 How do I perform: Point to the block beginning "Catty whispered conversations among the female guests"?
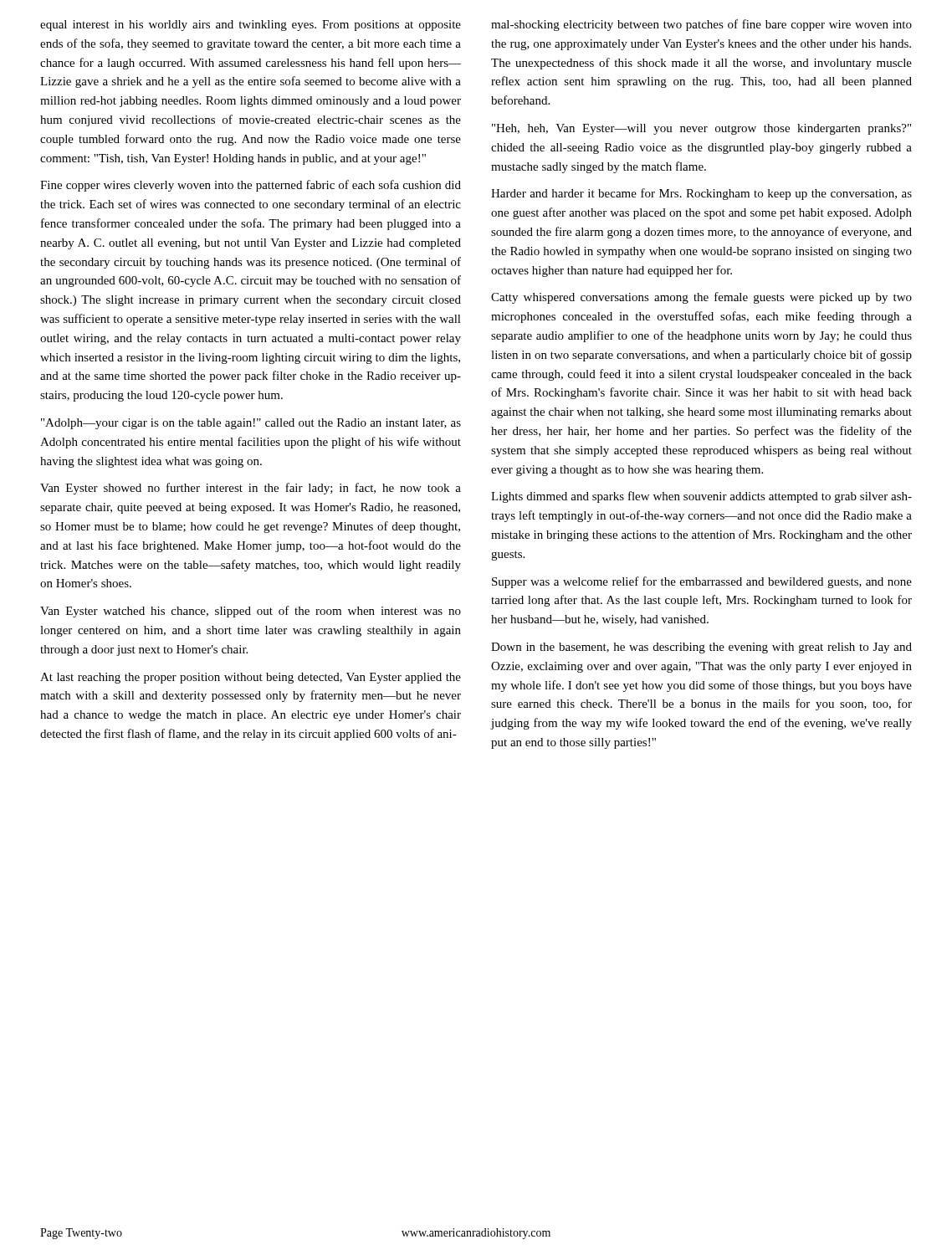[701, 384]
